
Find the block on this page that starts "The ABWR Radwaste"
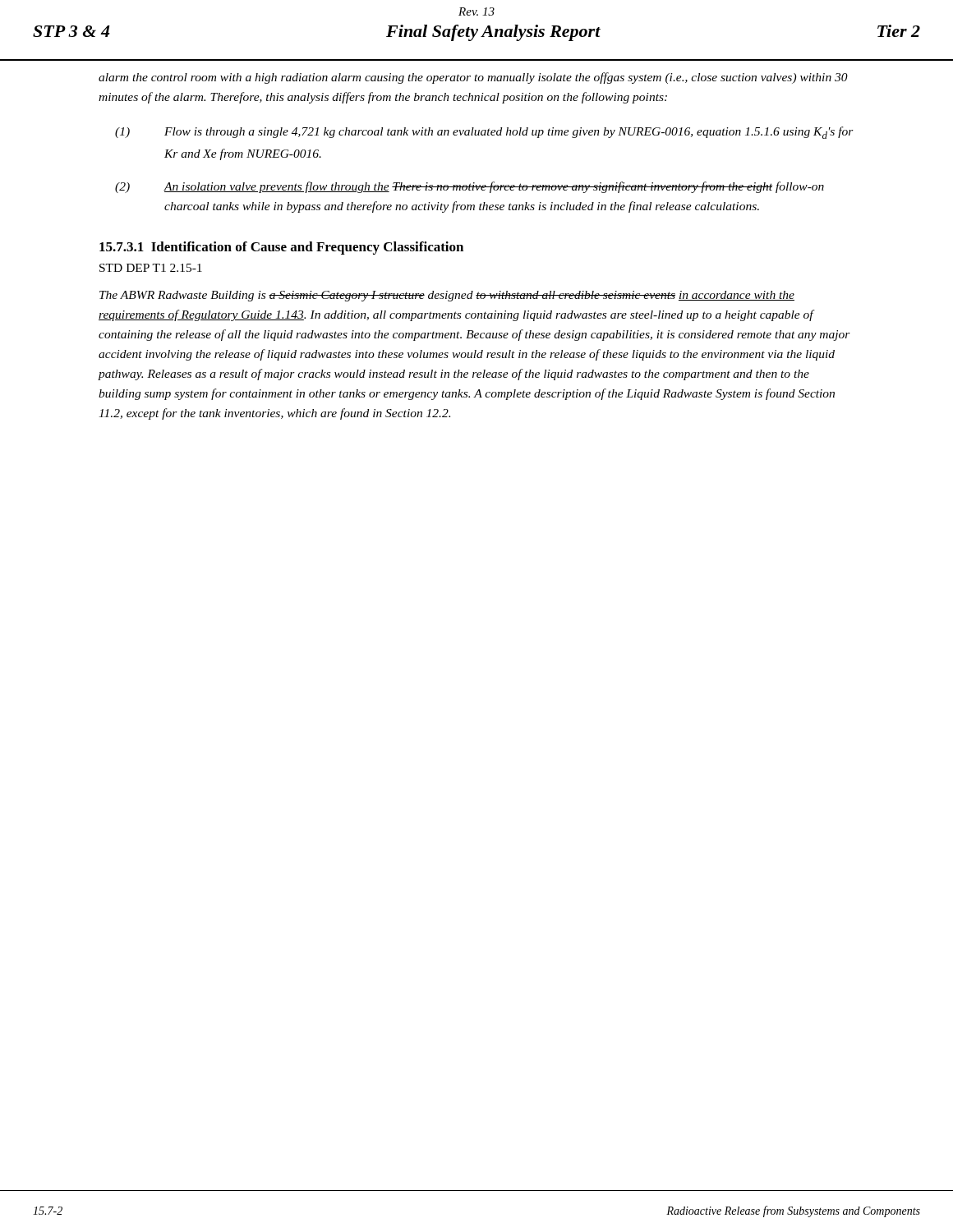pos(474,354)
